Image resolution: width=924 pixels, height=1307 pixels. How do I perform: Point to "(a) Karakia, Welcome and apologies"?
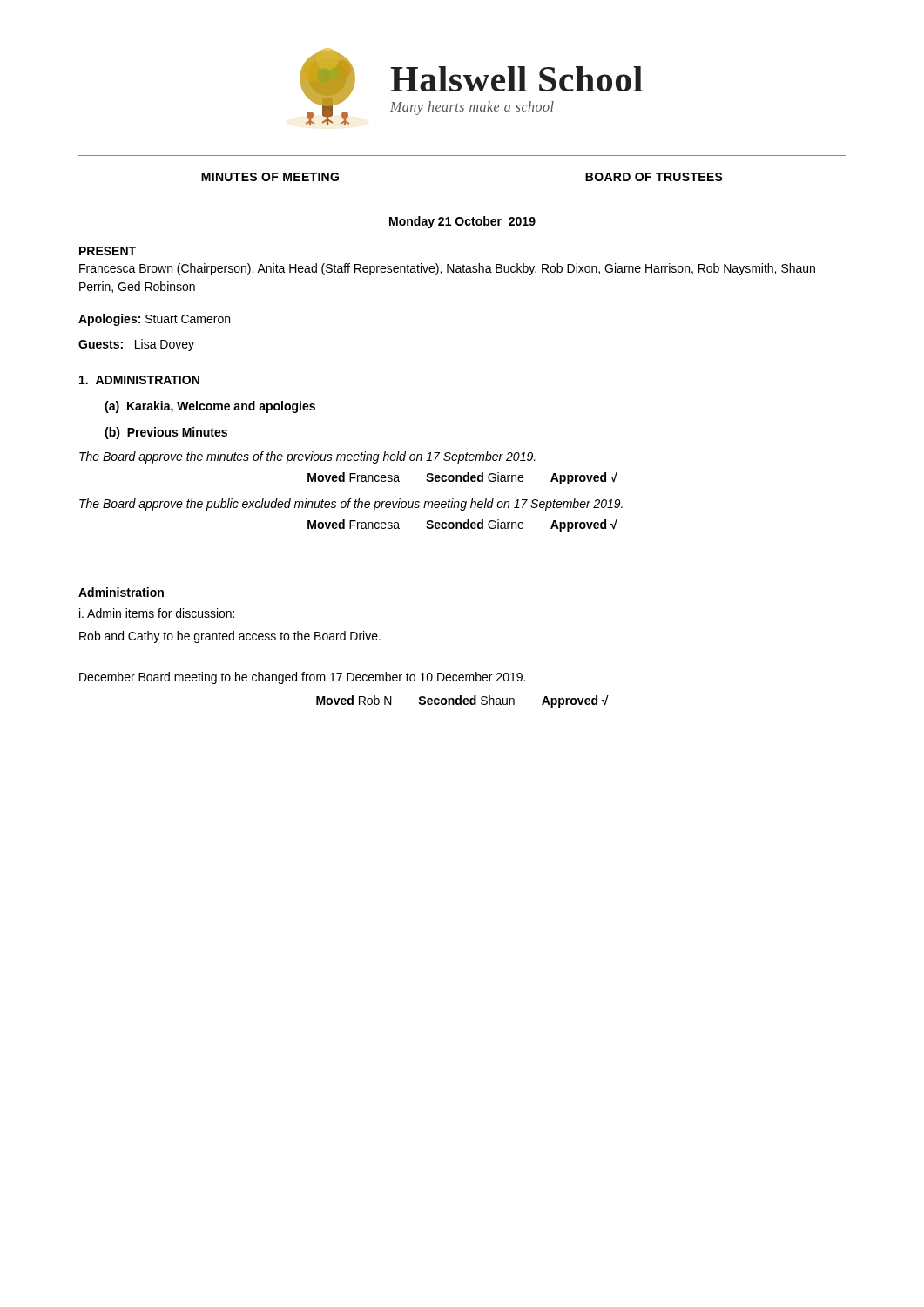[210, 406]
